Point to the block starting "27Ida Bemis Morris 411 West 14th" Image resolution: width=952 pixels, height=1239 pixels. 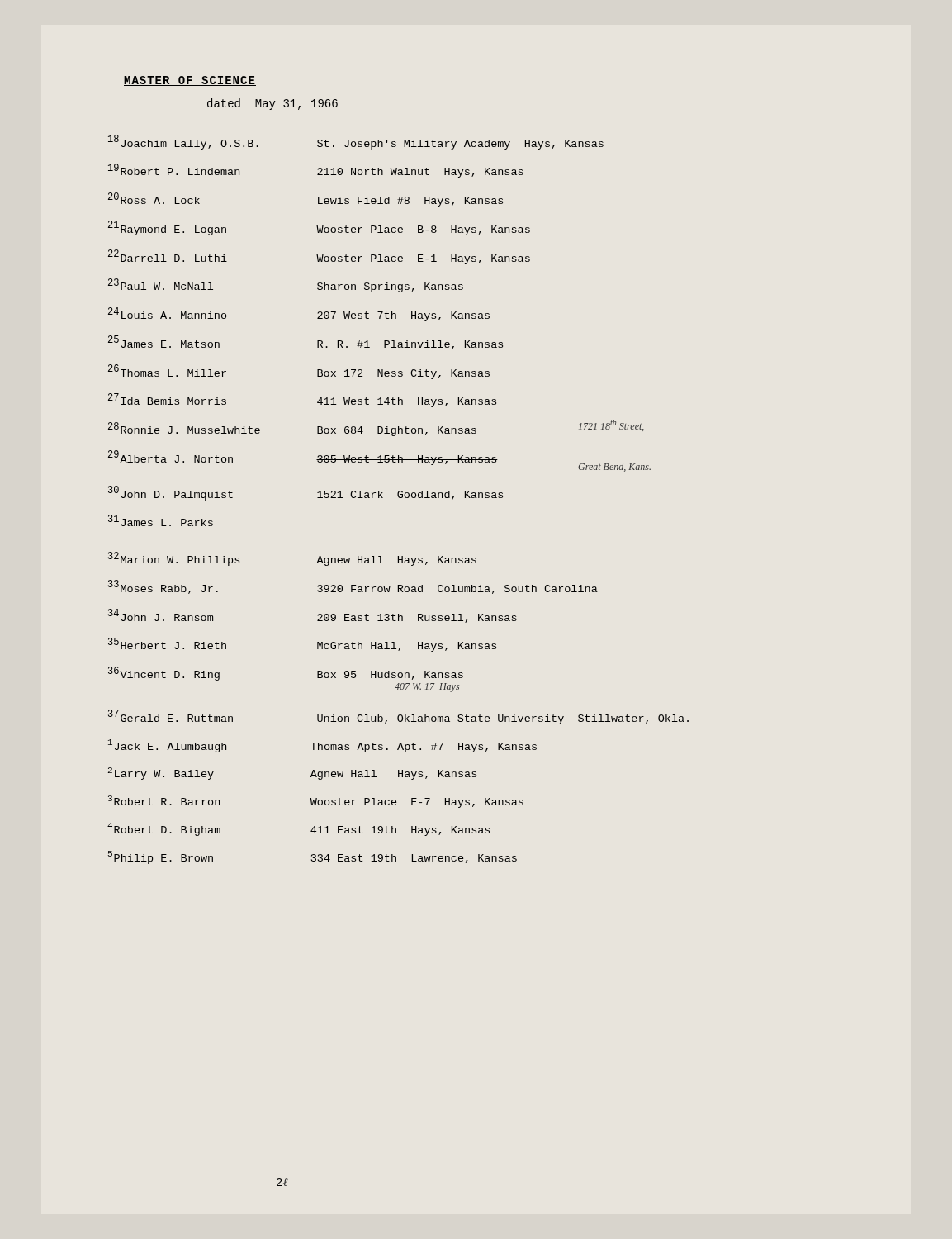tap(171, 400)
